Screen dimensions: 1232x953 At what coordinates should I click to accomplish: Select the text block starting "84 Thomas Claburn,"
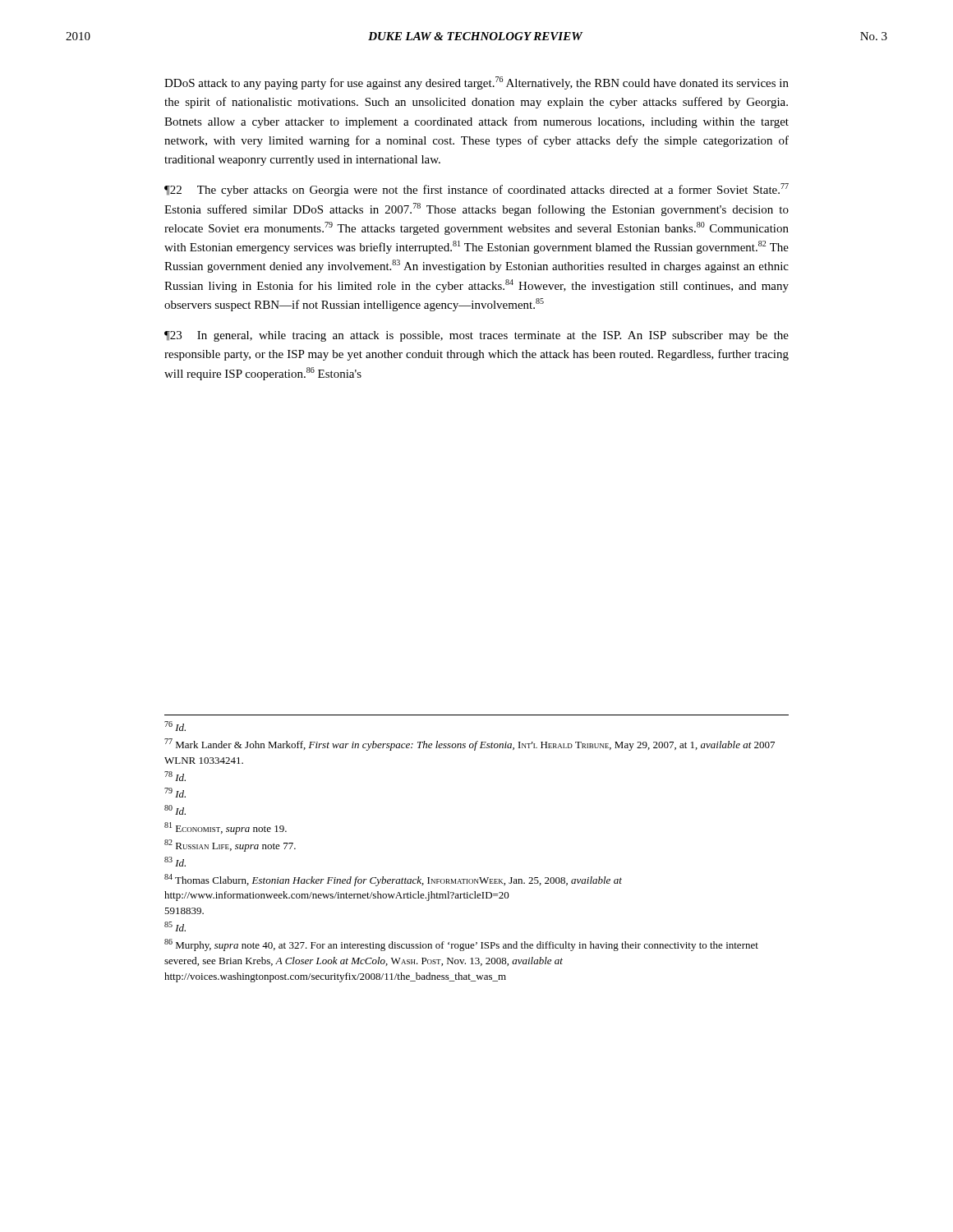tap(393, 895)
